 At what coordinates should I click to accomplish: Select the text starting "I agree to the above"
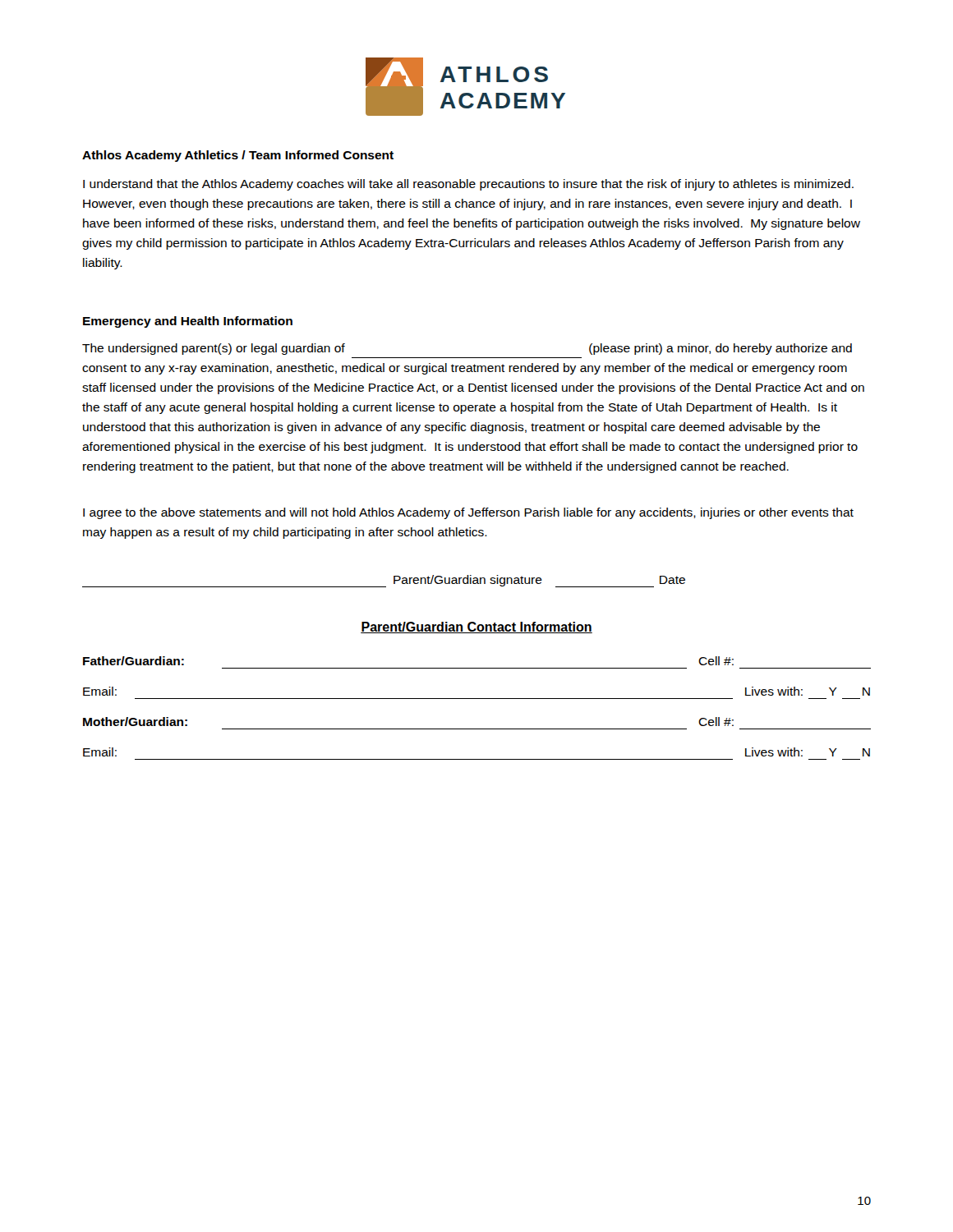pyautogui.click(x=468, y=522)
